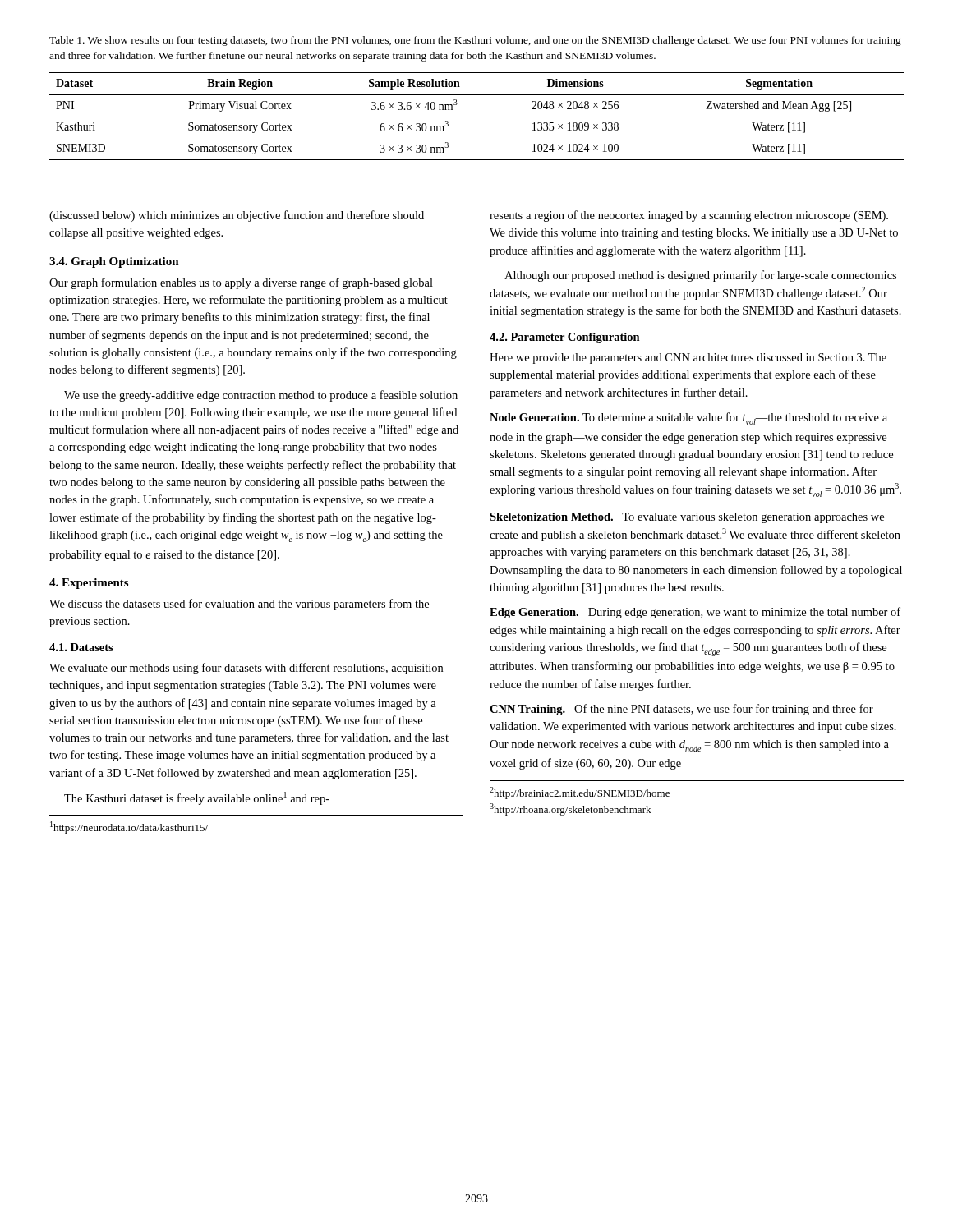953x1232 pixels.
Task: Point to the block beginning "resents a region of"
Action: [697, 264]
